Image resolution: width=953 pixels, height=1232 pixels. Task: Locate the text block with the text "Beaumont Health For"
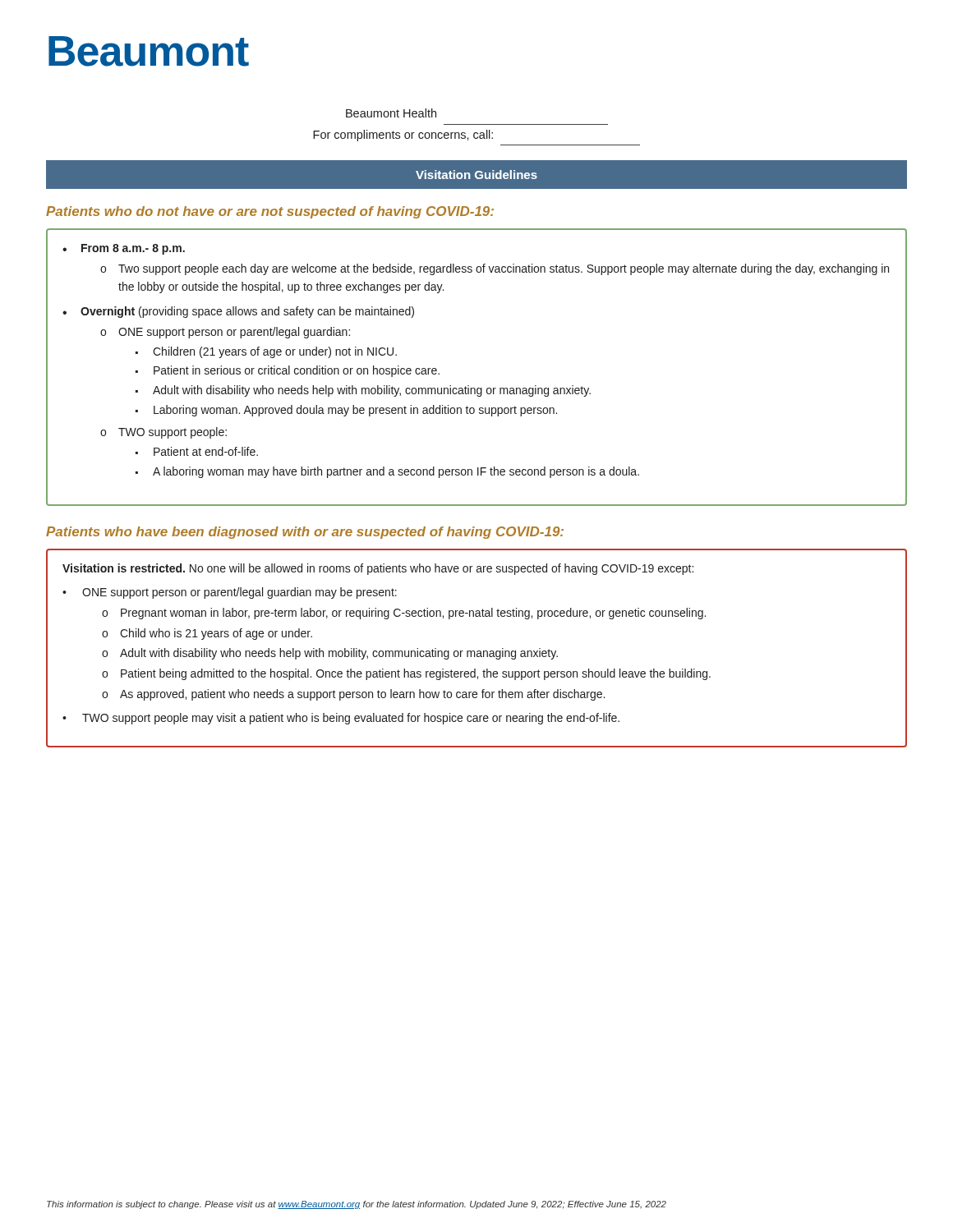[x=476, y=125]
